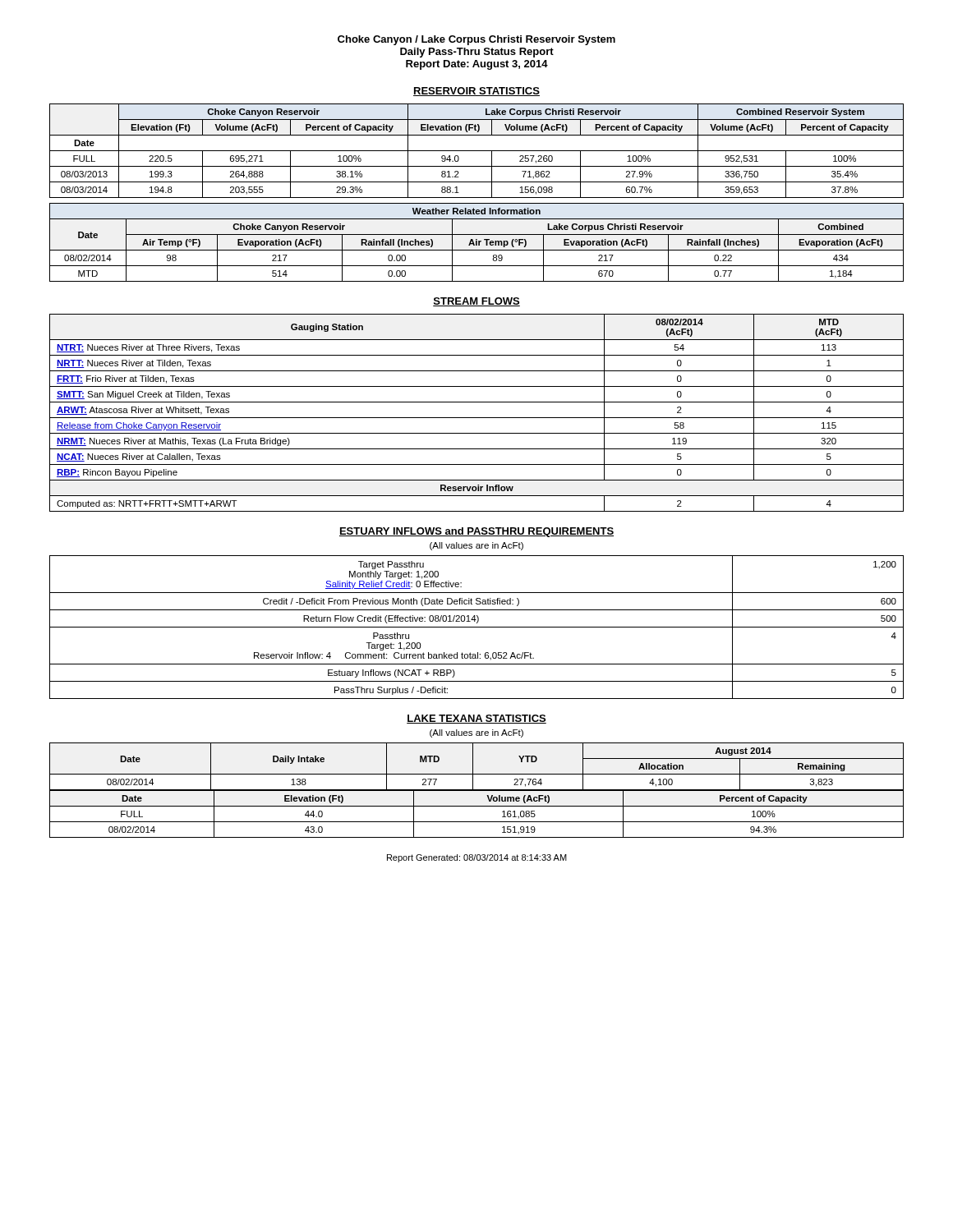The image size is (953, 1232).
Task: Click where it says "ESTUARY INFLOWS and PASSTHRU REQUIREMENTS"
Action: [x=476, y=531]
